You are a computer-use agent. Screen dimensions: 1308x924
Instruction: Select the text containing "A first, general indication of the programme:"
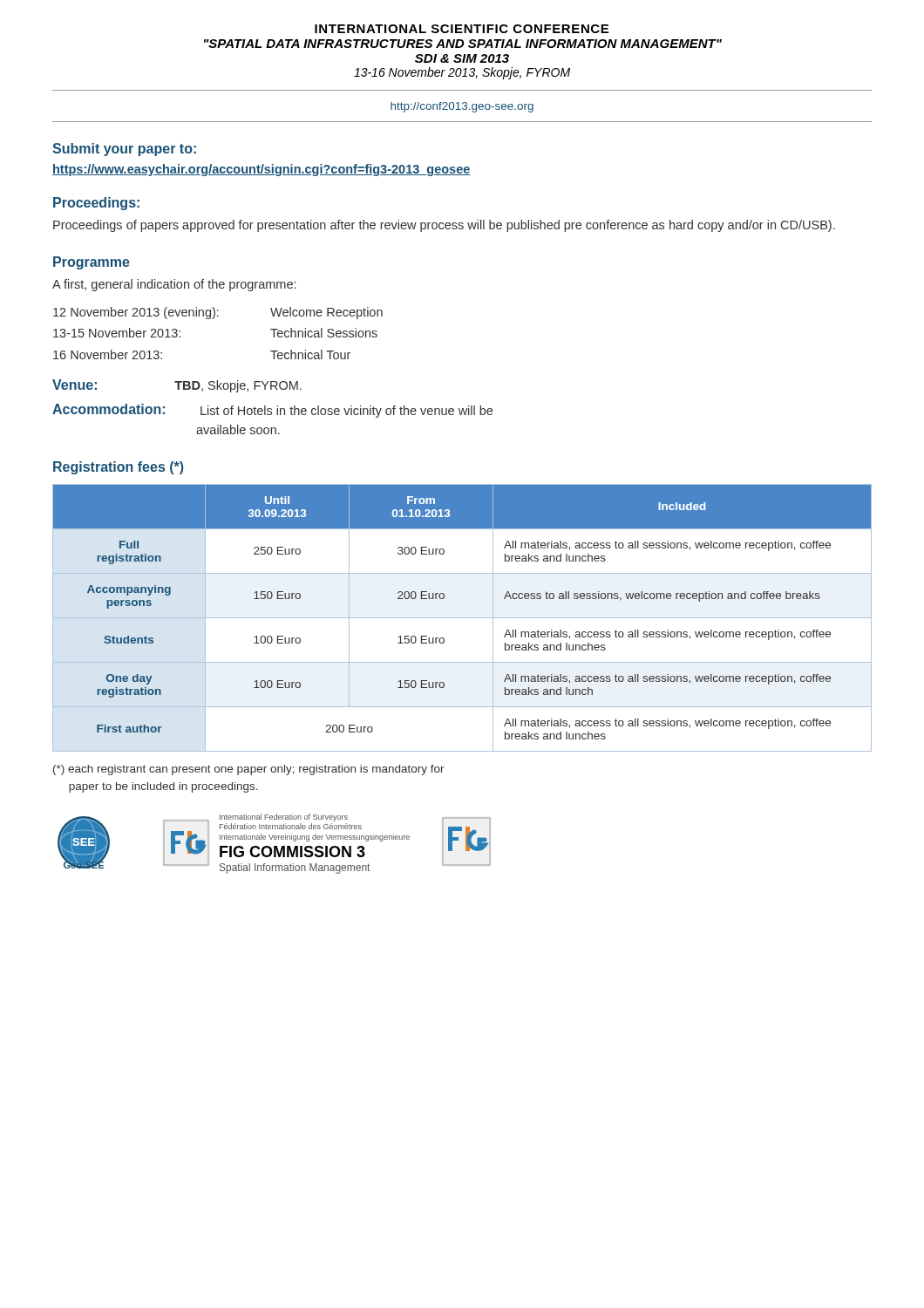(x=175, y=284)
